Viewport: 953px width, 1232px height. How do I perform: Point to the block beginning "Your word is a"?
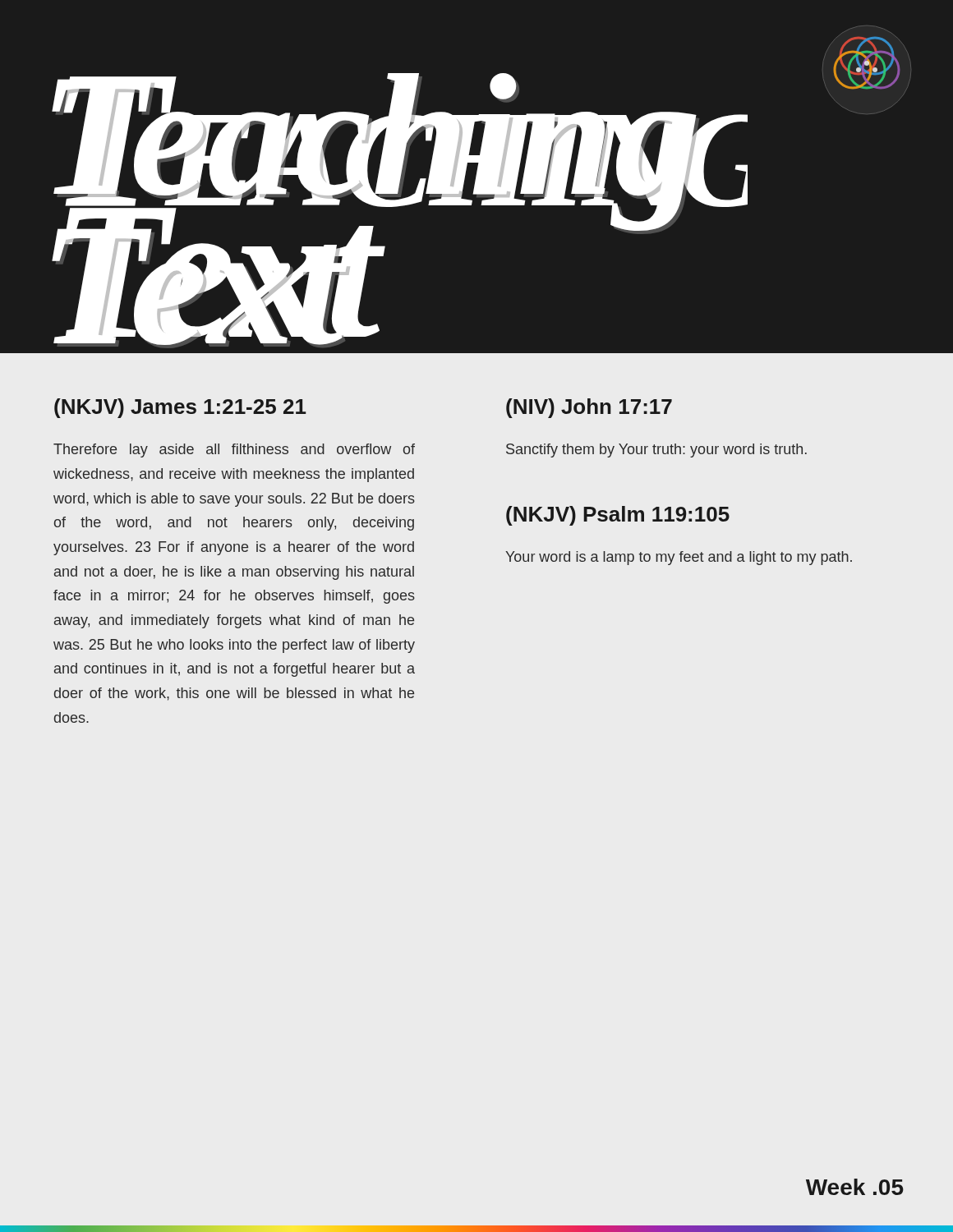click(705, 558)
